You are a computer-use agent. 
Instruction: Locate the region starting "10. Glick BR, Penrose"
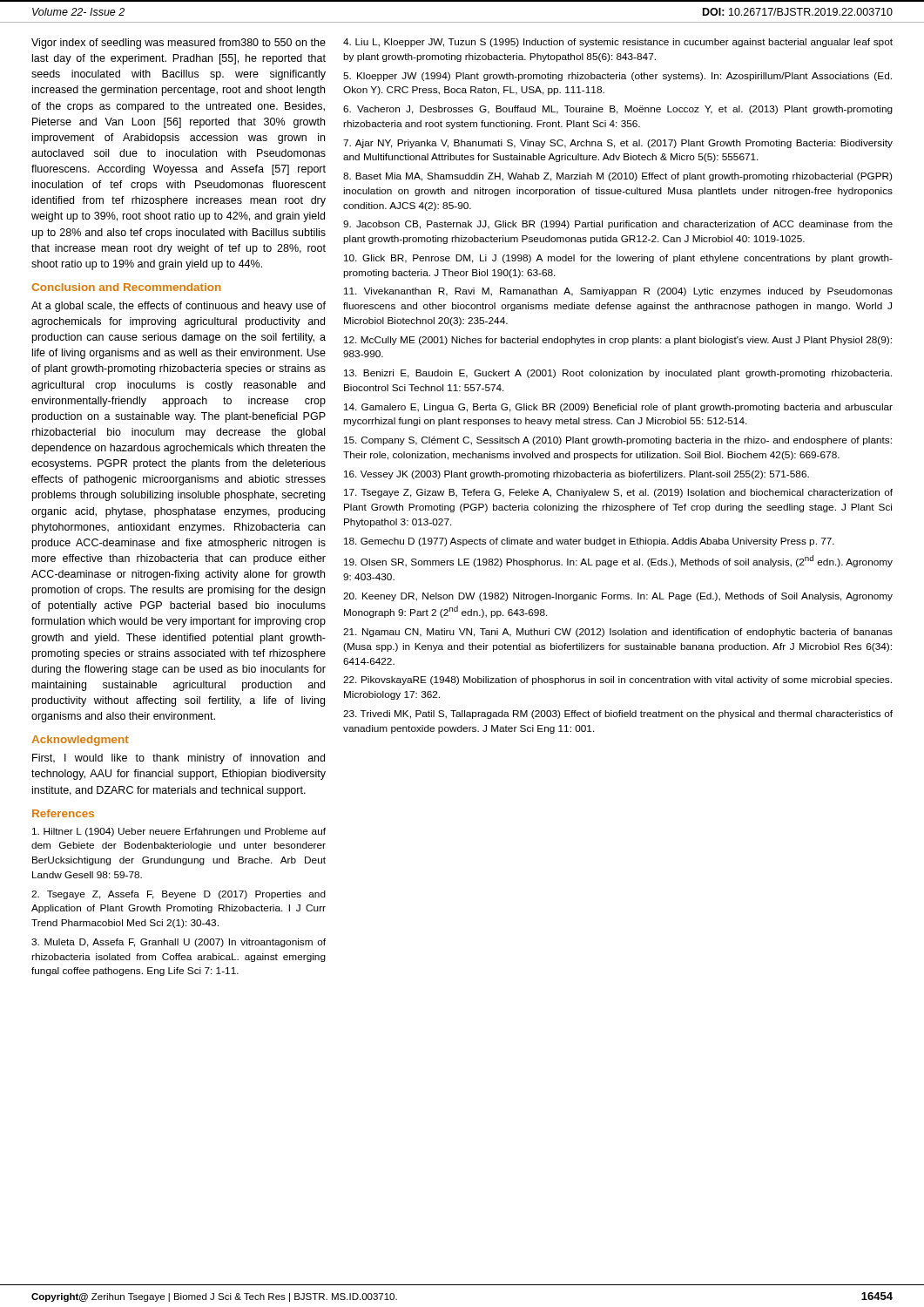618,265
